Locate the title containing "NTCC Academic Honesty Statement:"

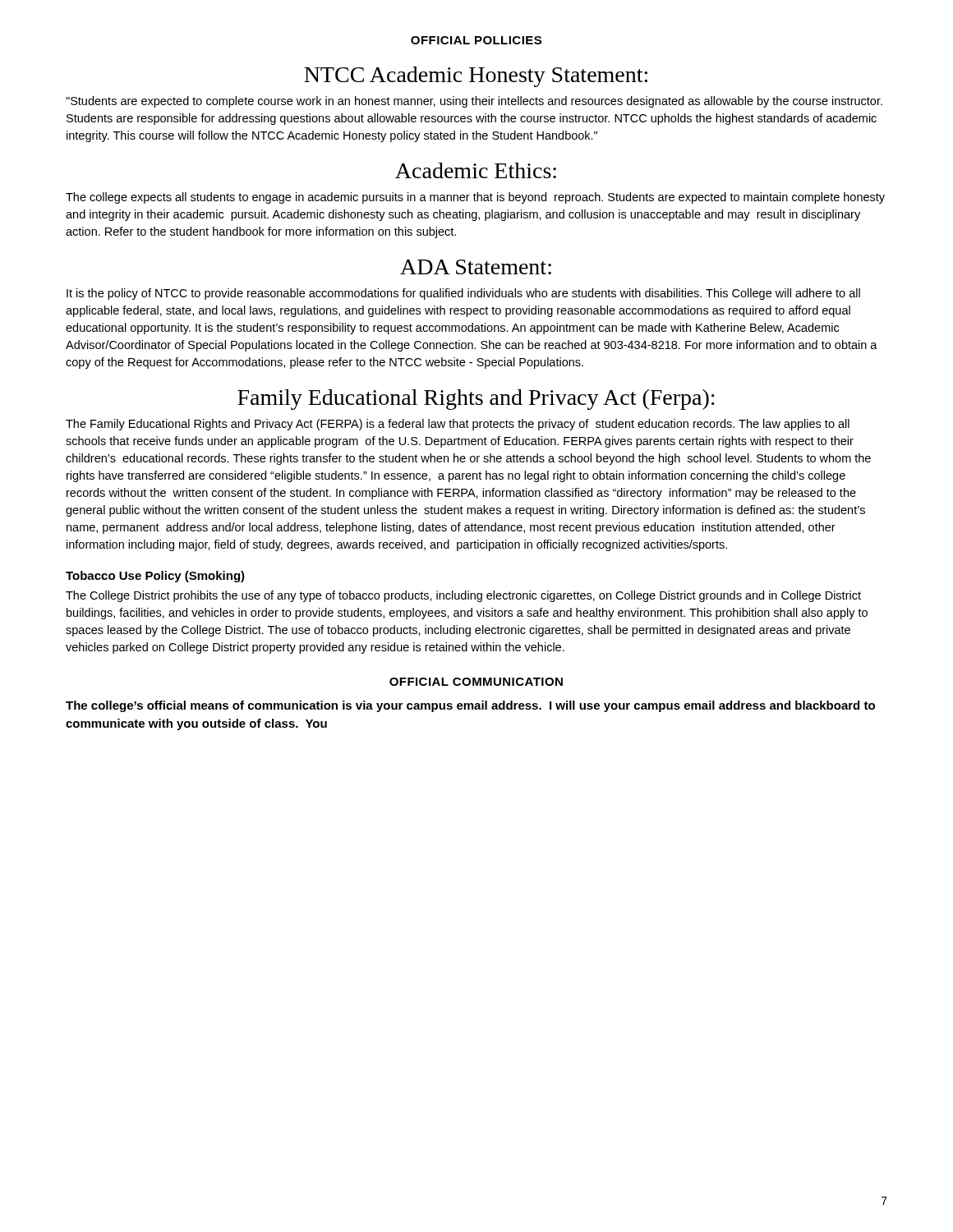coord(476,74)
